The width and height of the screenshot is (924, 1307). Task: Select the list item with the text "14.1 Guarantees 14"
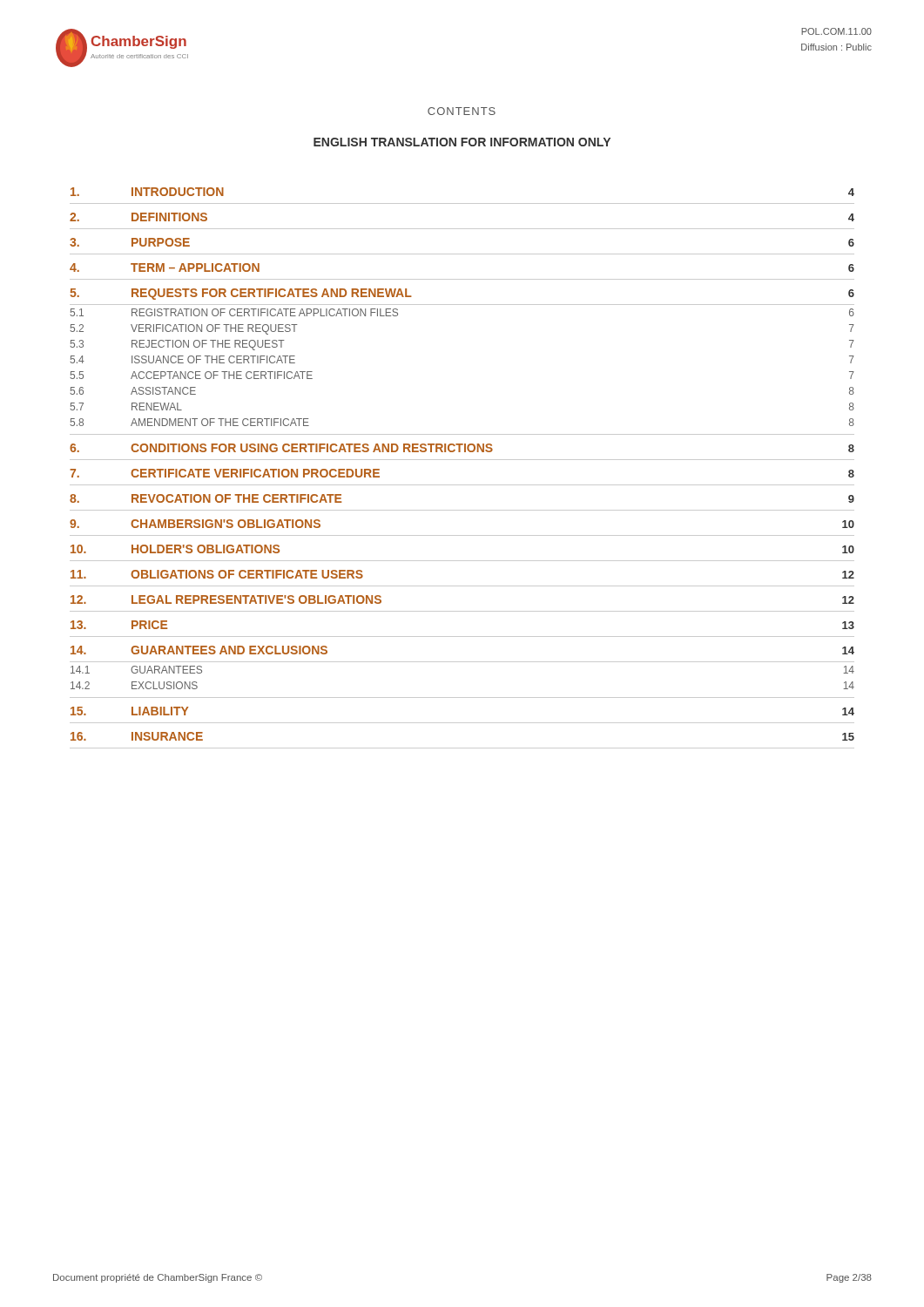462,670
